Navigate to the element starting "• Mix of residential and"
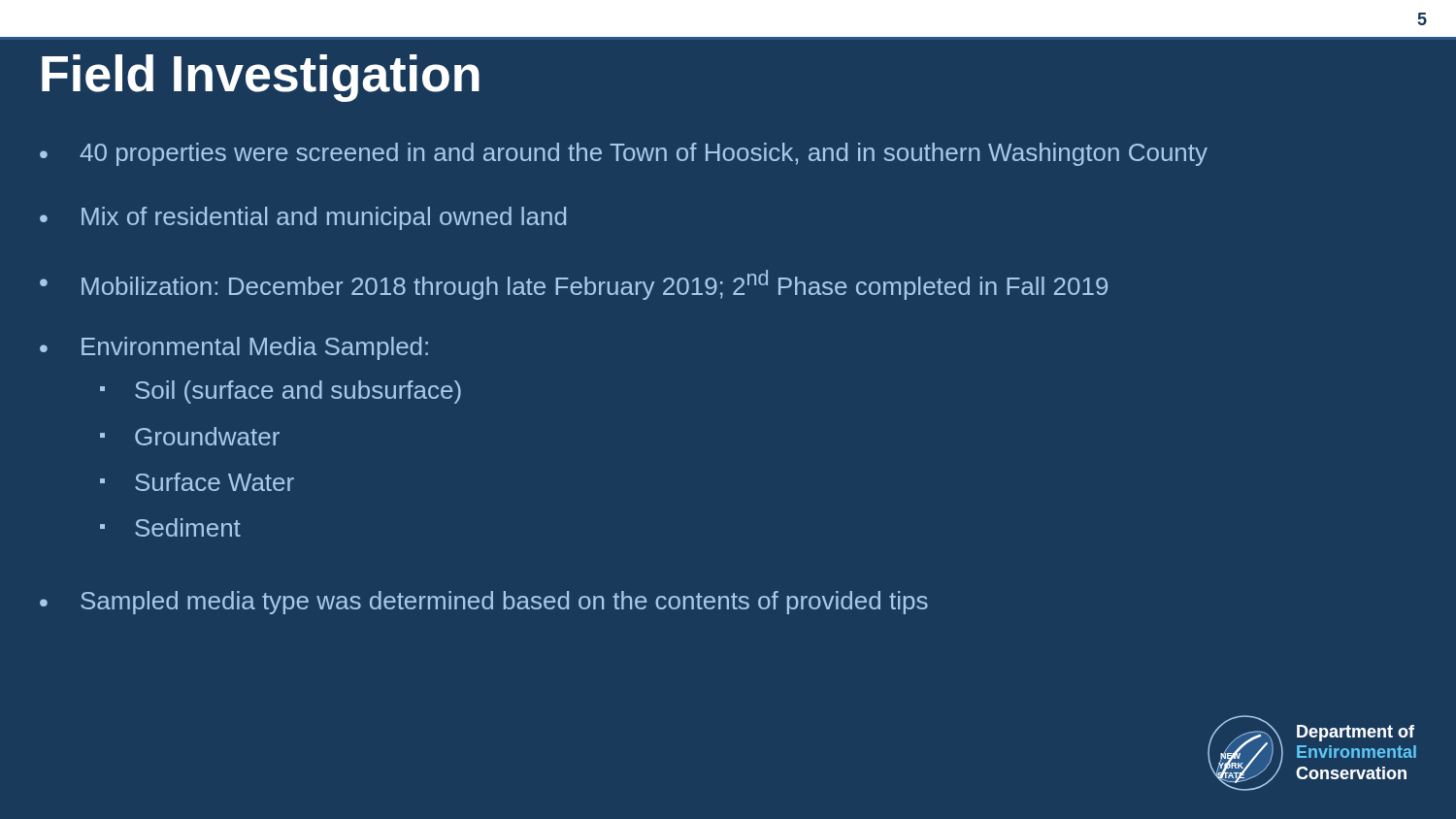Image resolution: width=1456 pixels, height=819 pixels. click(x=303, y=218)
